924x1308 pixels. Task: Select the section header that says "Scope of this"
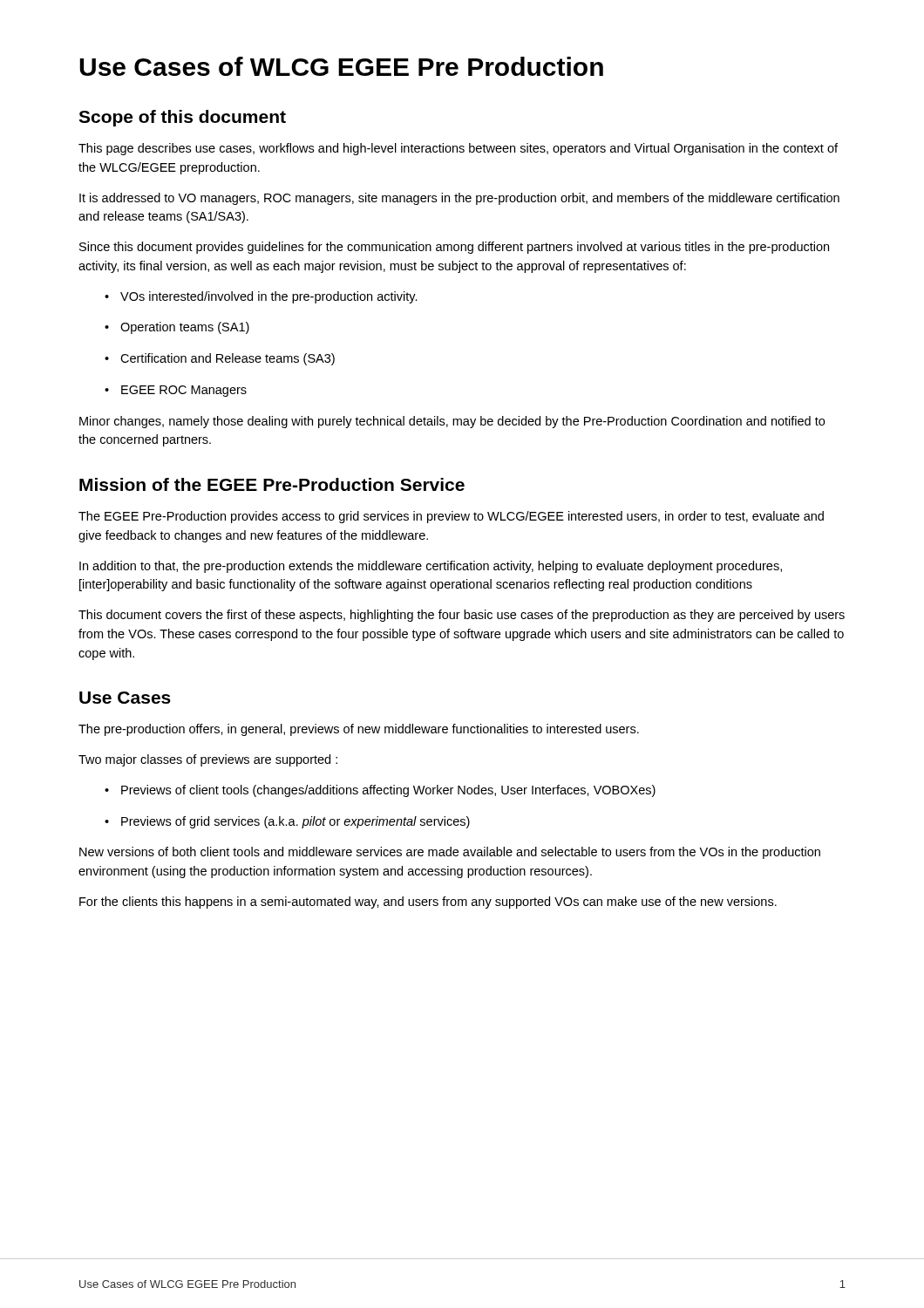182,118
